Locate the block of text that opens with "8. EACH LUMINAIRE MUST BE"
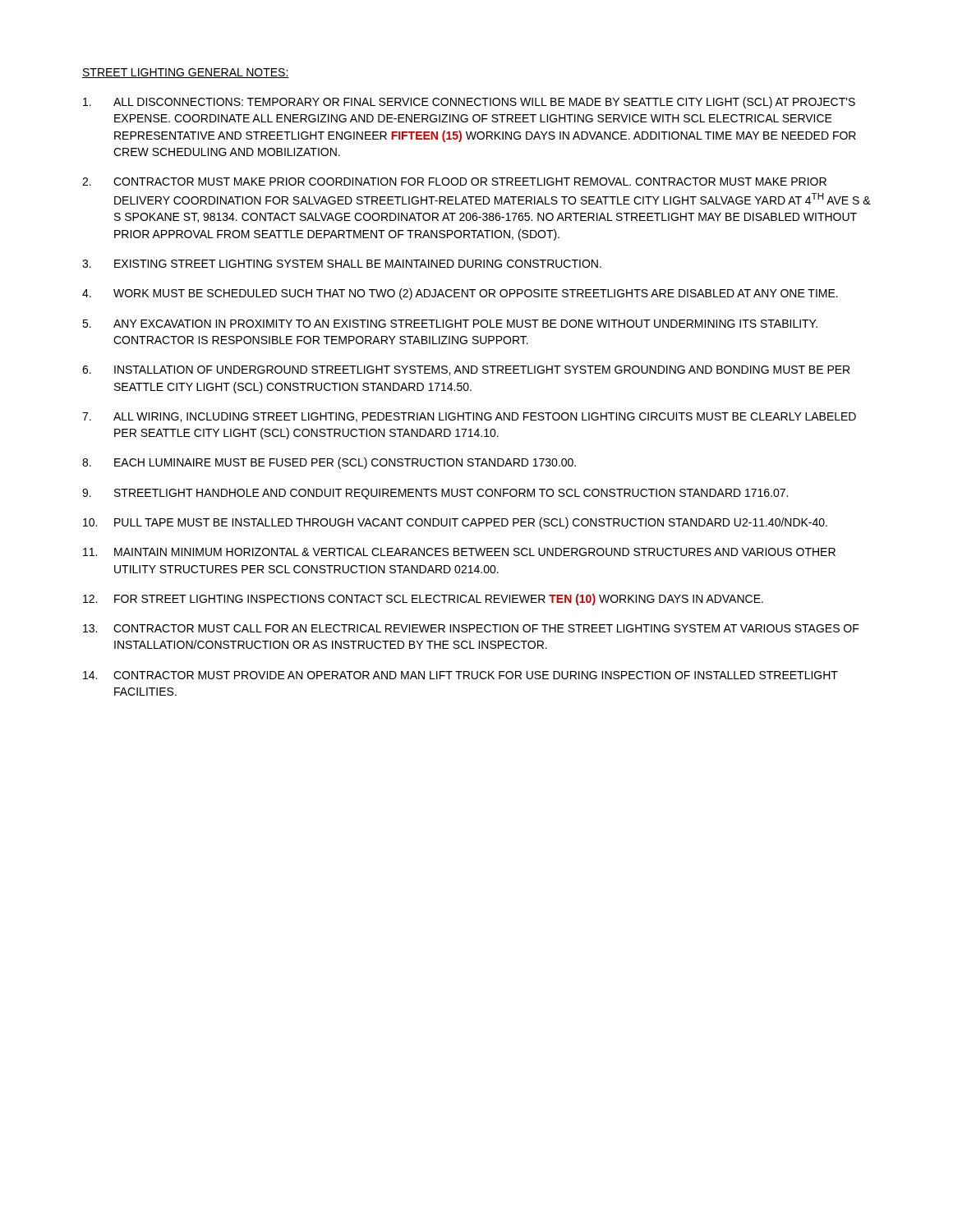 (x=476, y=463)
